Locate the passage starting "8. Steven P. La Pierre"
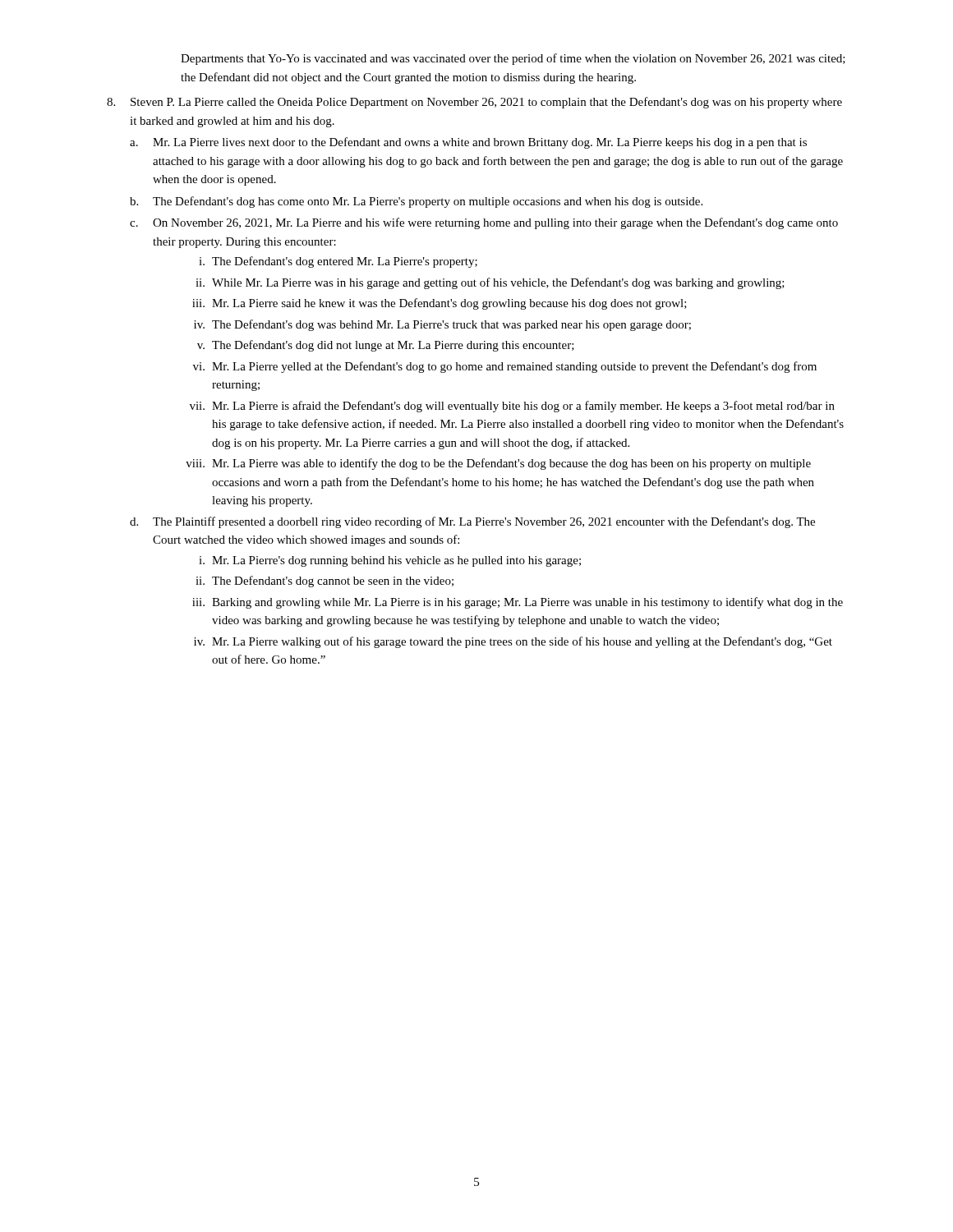 tap(476, 111)
